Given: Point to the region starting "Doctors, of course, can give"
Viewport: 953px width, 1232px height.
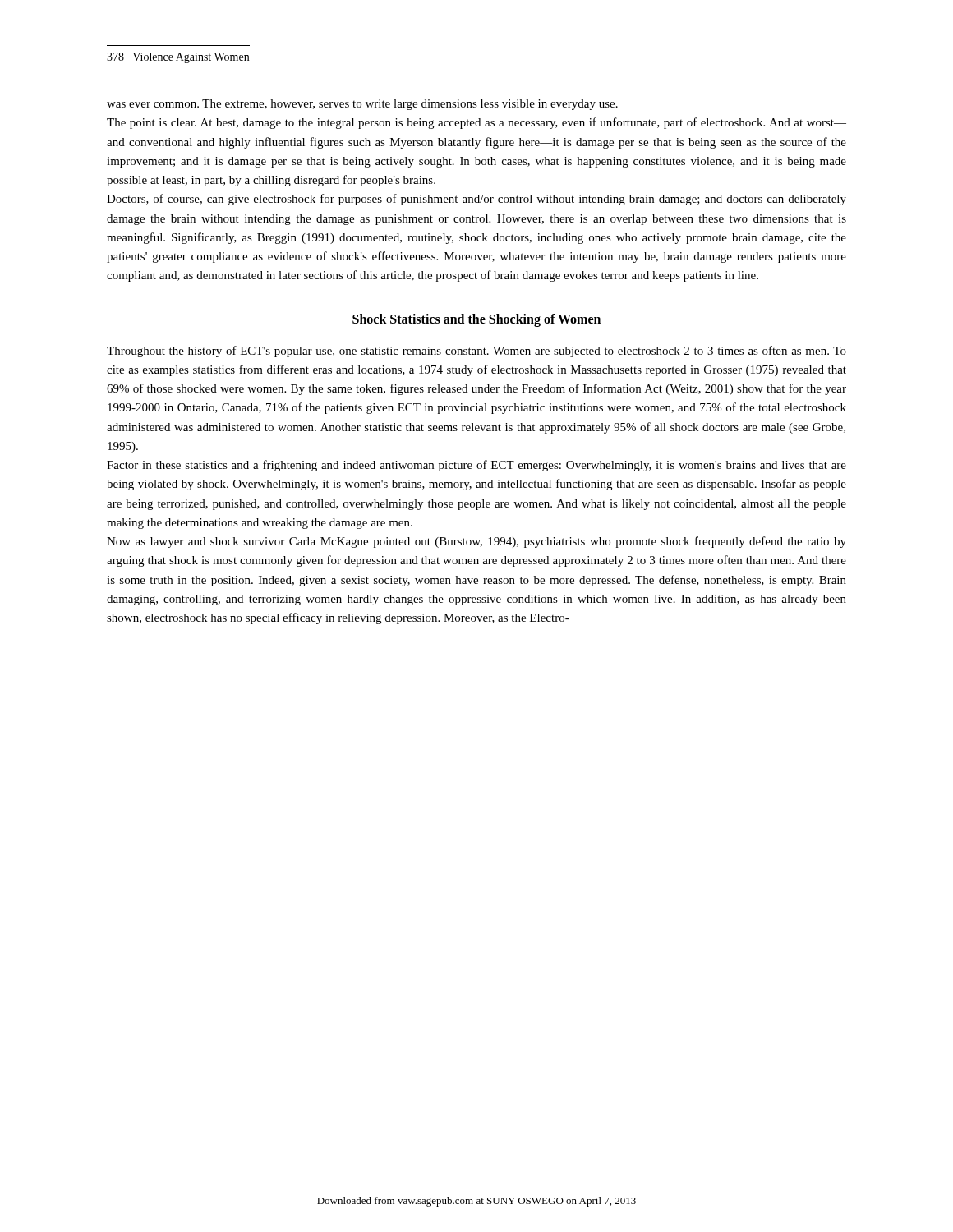Looking at the screenshot, I should [476, 238].
